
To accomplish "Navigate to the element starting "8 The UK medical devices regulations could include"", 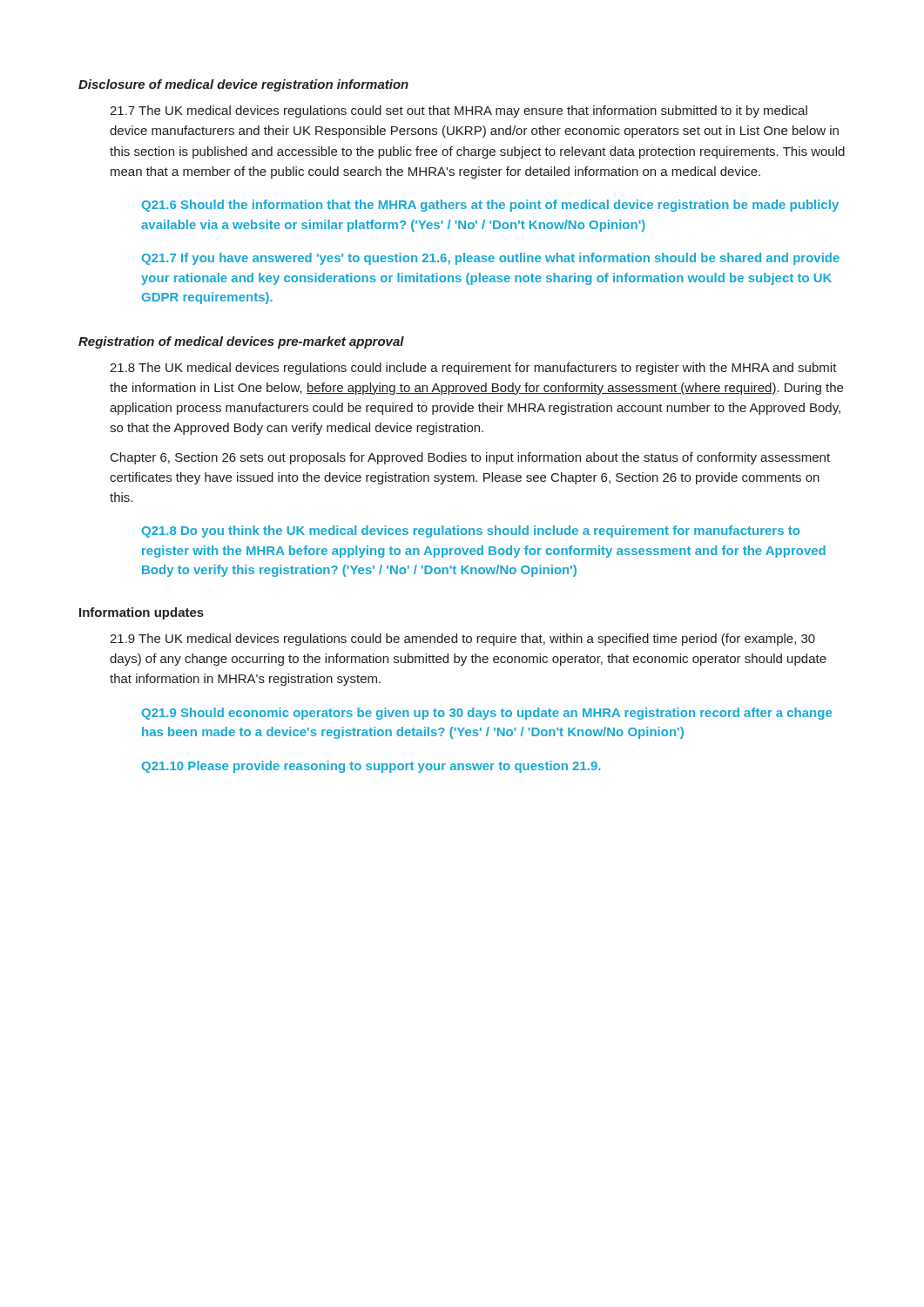I will point(477,397).
